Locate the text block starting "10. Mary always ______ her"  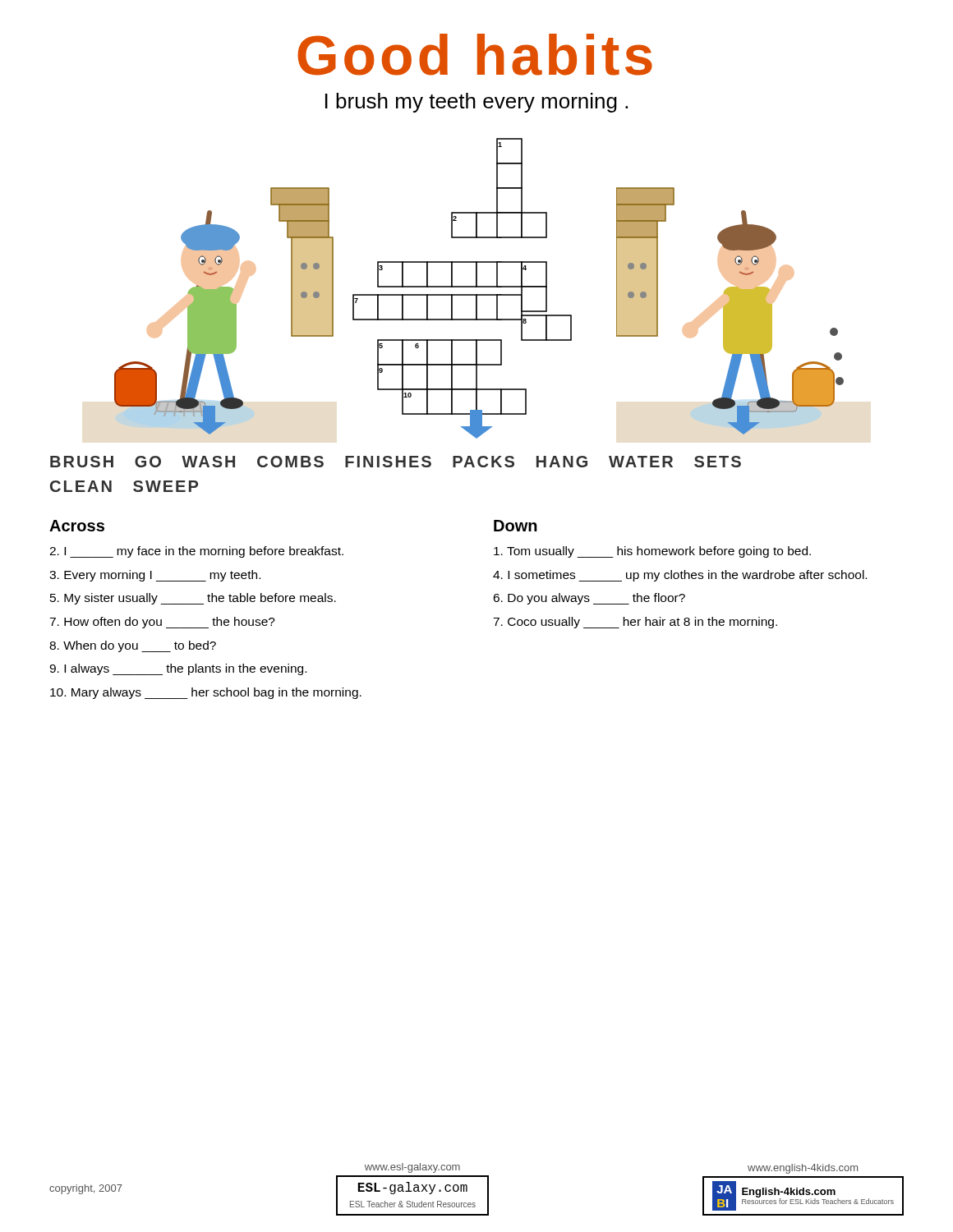[206, 692]
